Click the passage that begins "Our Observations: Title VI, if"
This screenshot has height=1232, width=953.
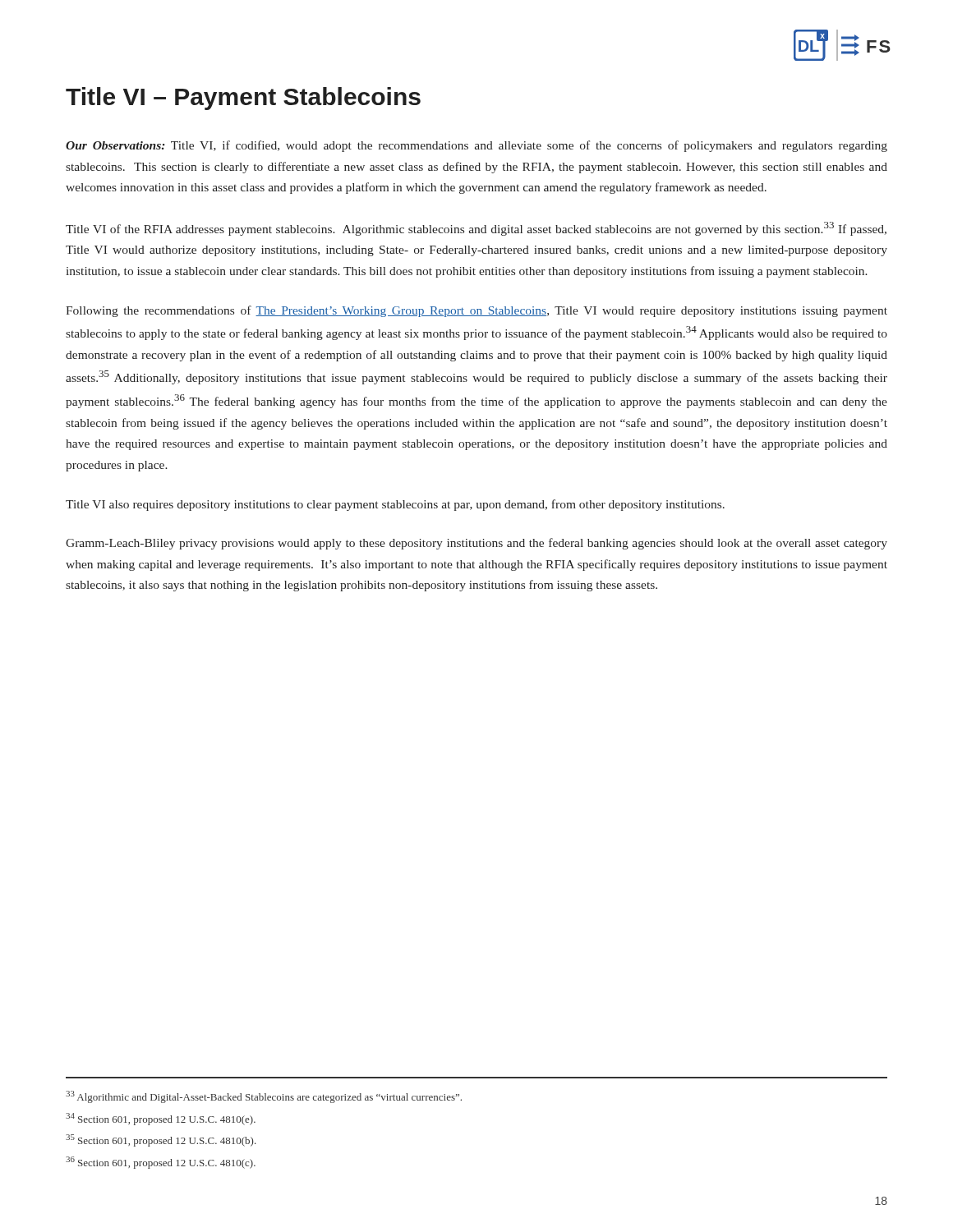(476, 166)
